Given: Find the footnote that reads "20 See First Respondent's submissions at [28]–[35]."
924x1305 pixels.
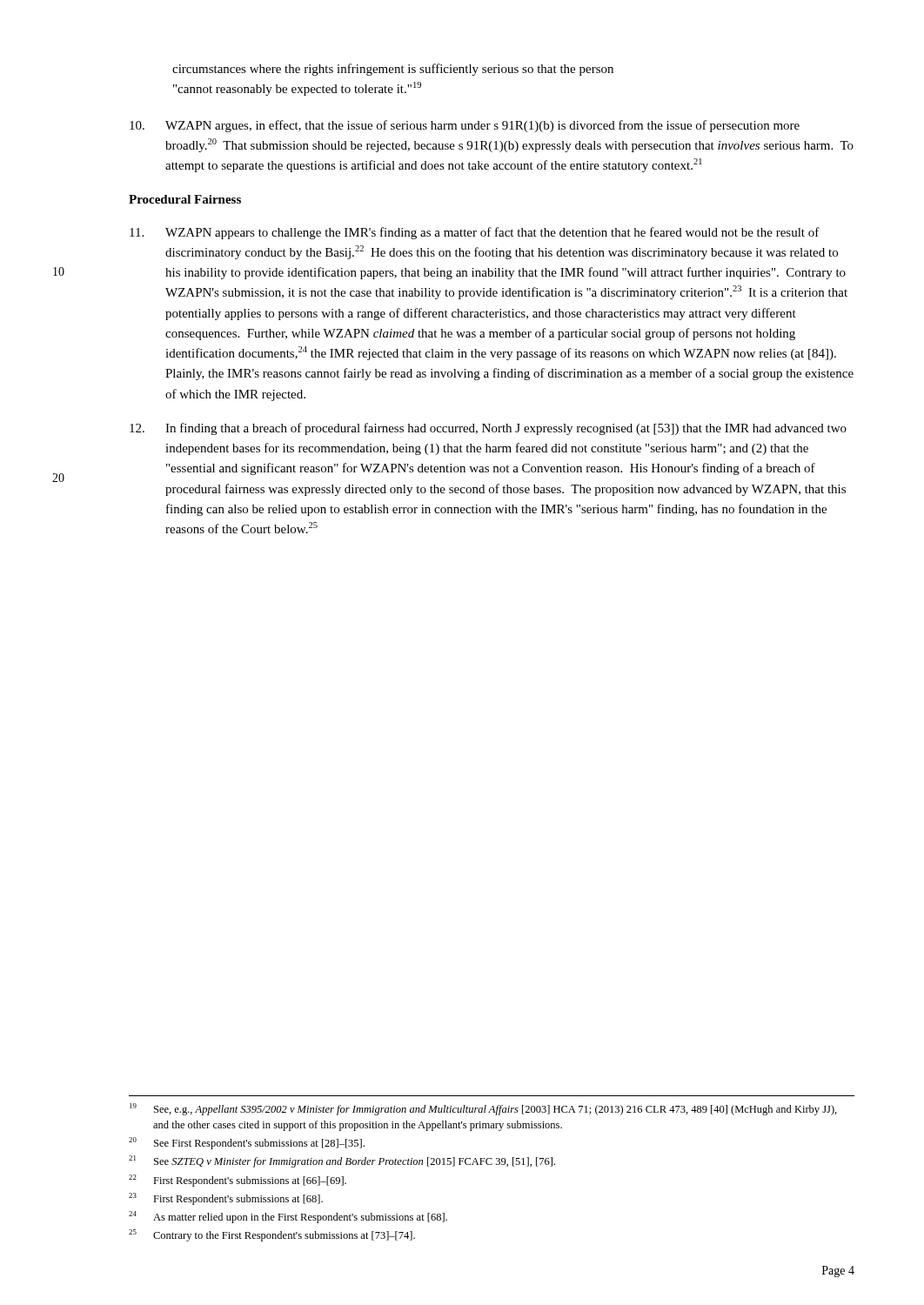Looking at the screenshot, I should point(247,1143).
